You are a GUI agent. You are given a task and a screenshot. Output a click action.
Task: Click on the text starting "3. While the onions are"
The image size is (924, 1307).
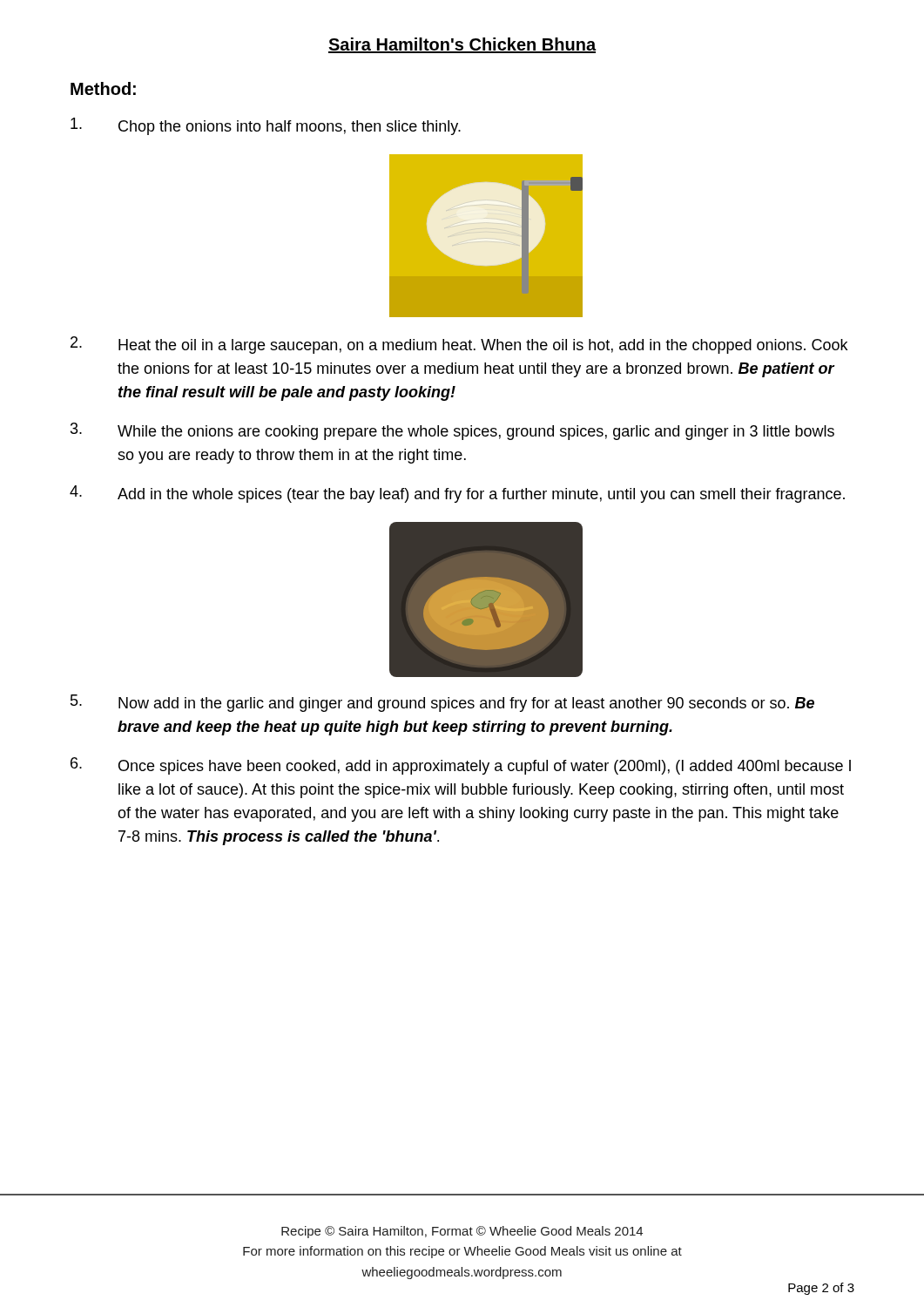coord(462,443)
